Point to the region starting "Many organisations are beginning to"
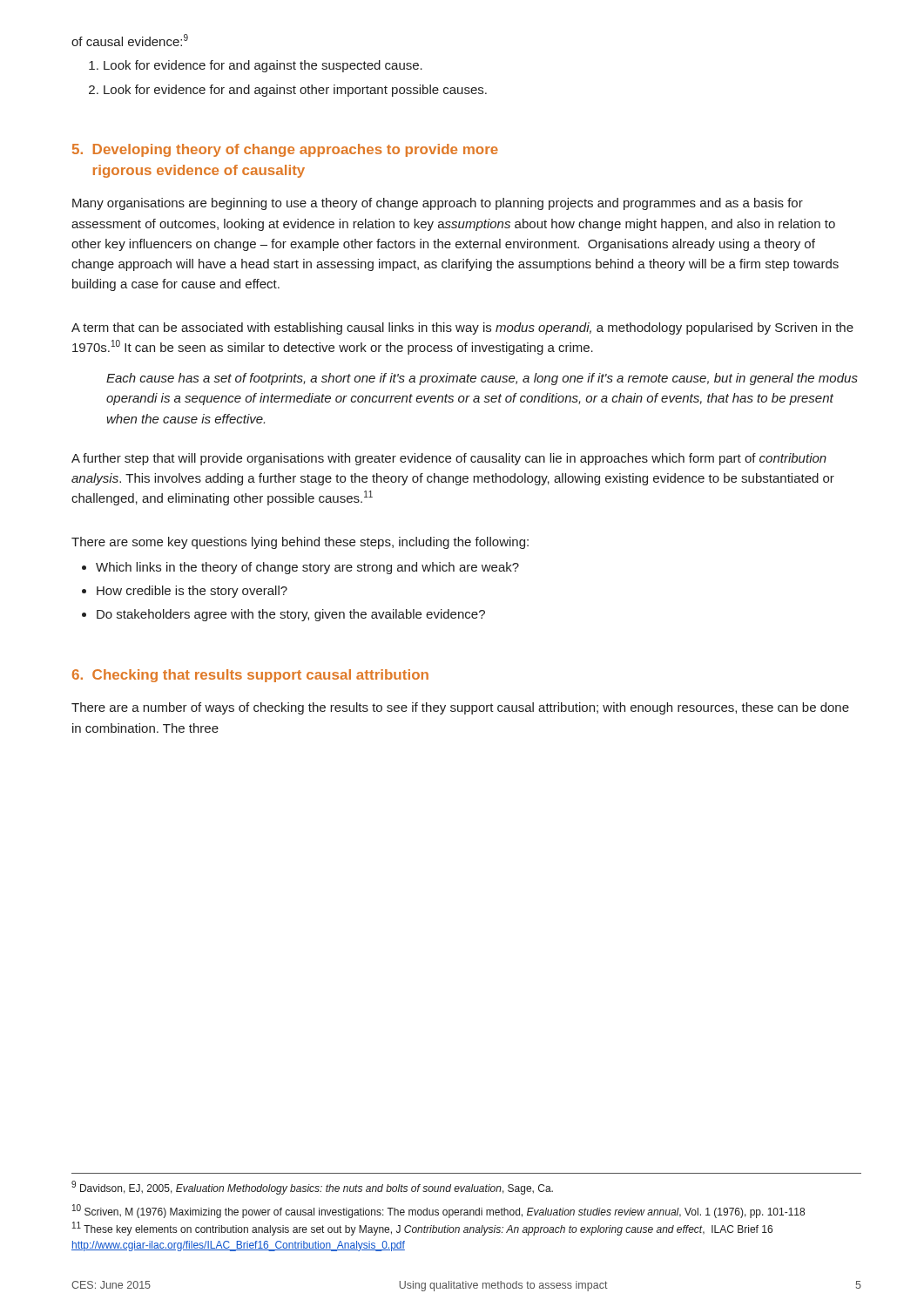The image size is (924, 1307). point(455,243)
